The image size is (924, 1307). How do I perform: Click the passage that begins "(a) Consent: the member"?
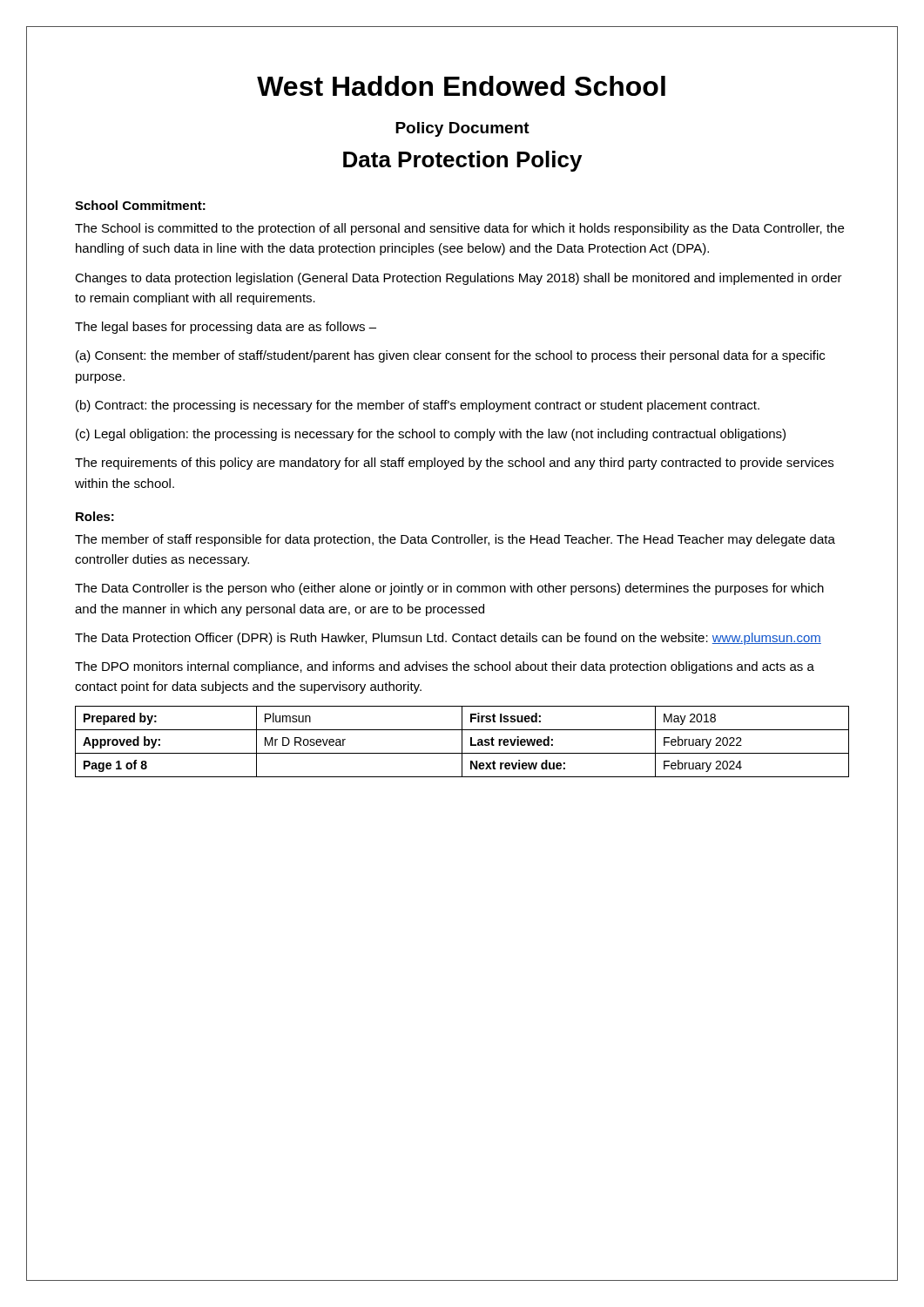[x=450, y=365]
